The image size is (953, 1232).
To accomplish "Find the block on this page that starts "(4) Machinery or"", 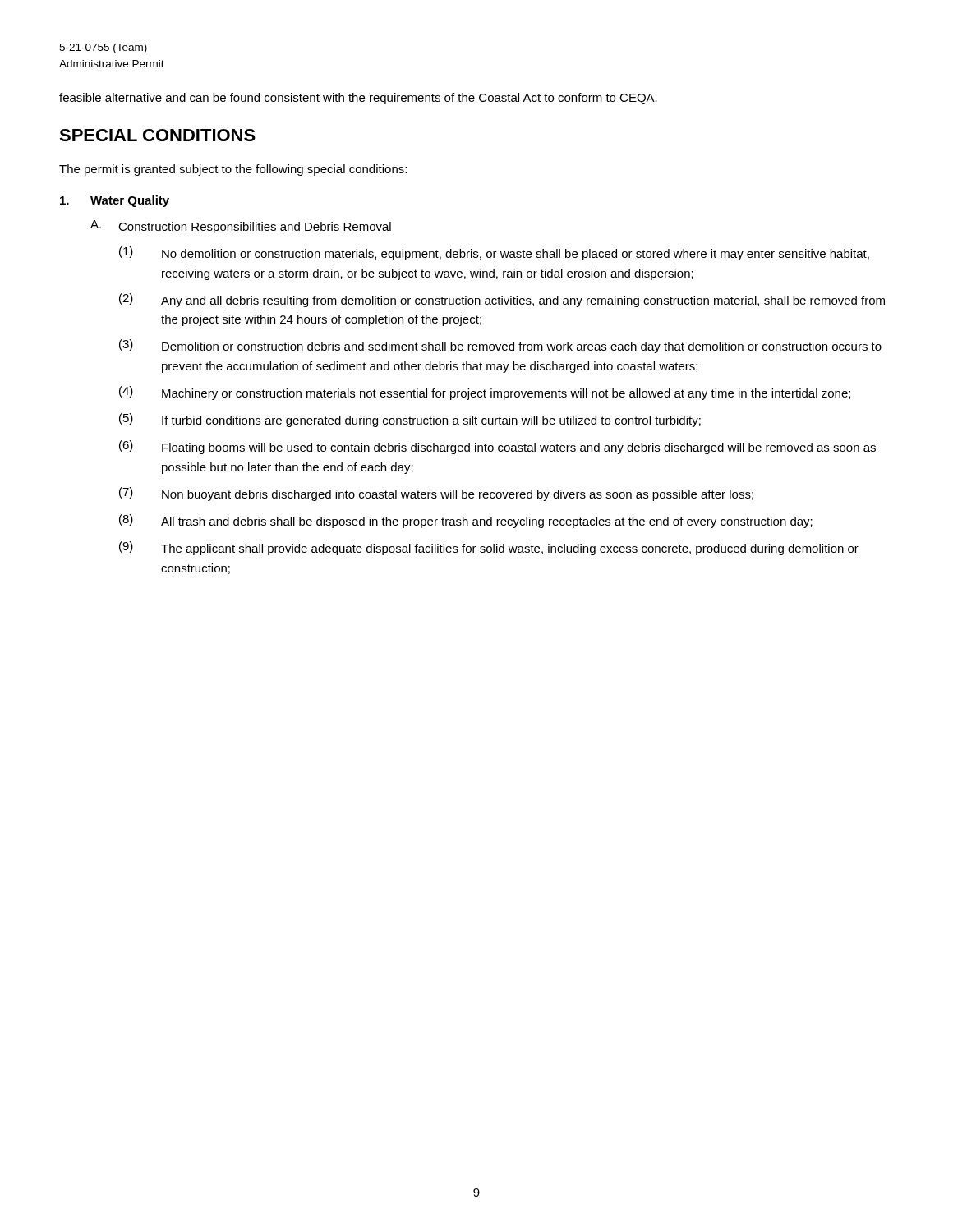I will pos(485,393).
